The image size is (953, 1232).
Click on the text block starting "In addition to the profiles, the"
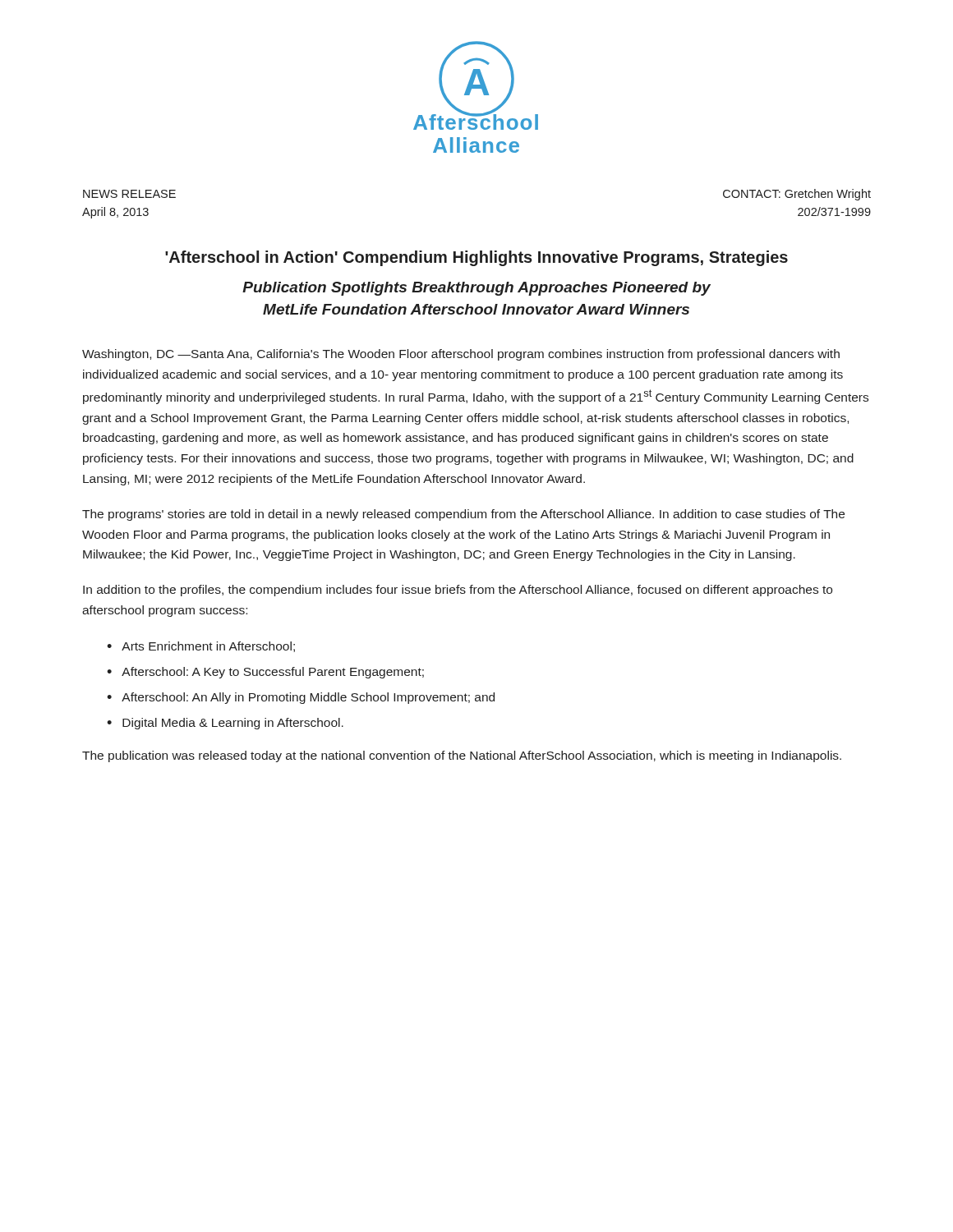(458, 600)
